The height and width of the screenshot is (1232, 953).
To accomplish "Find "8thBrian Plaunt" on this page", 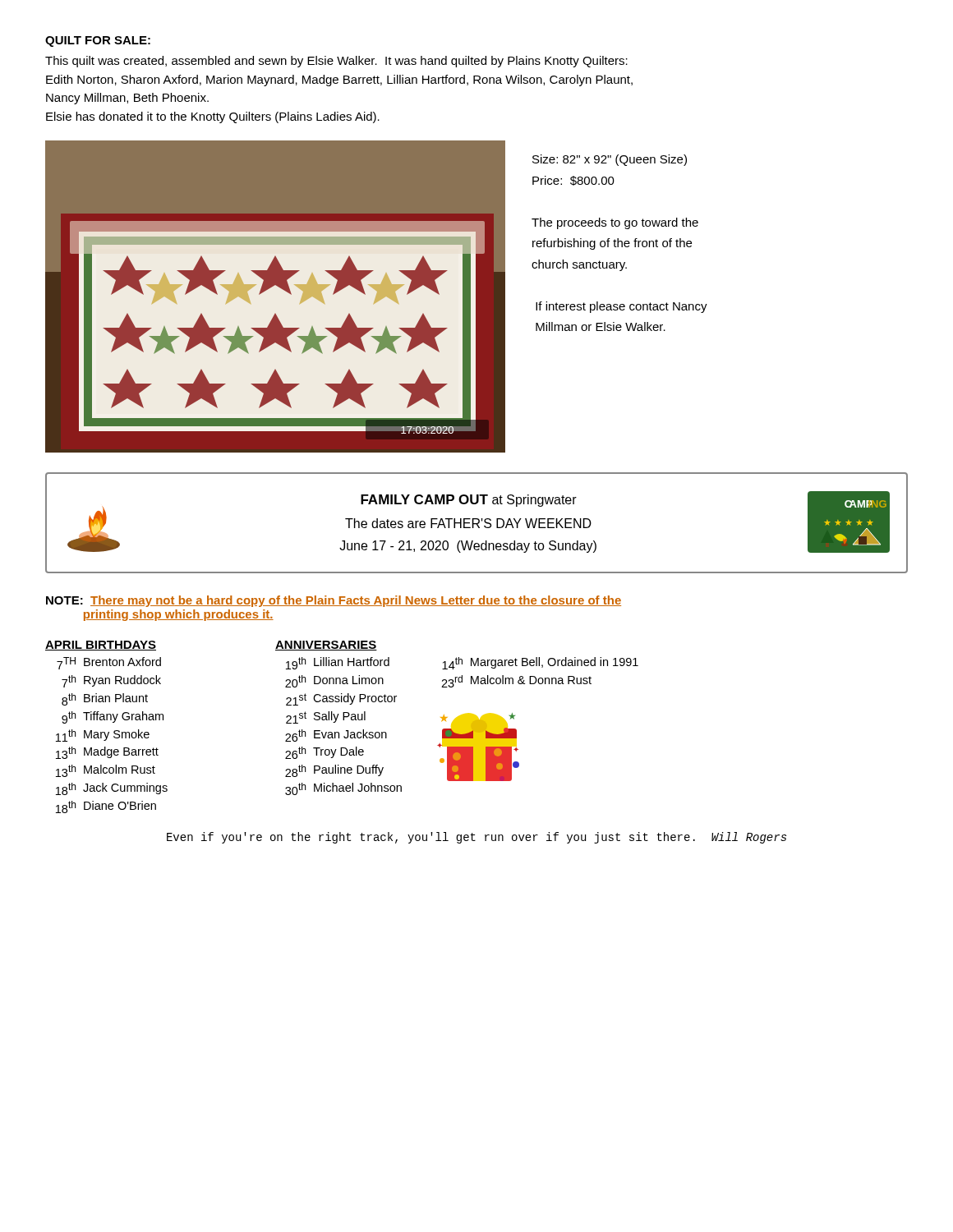I will point(109,700).
